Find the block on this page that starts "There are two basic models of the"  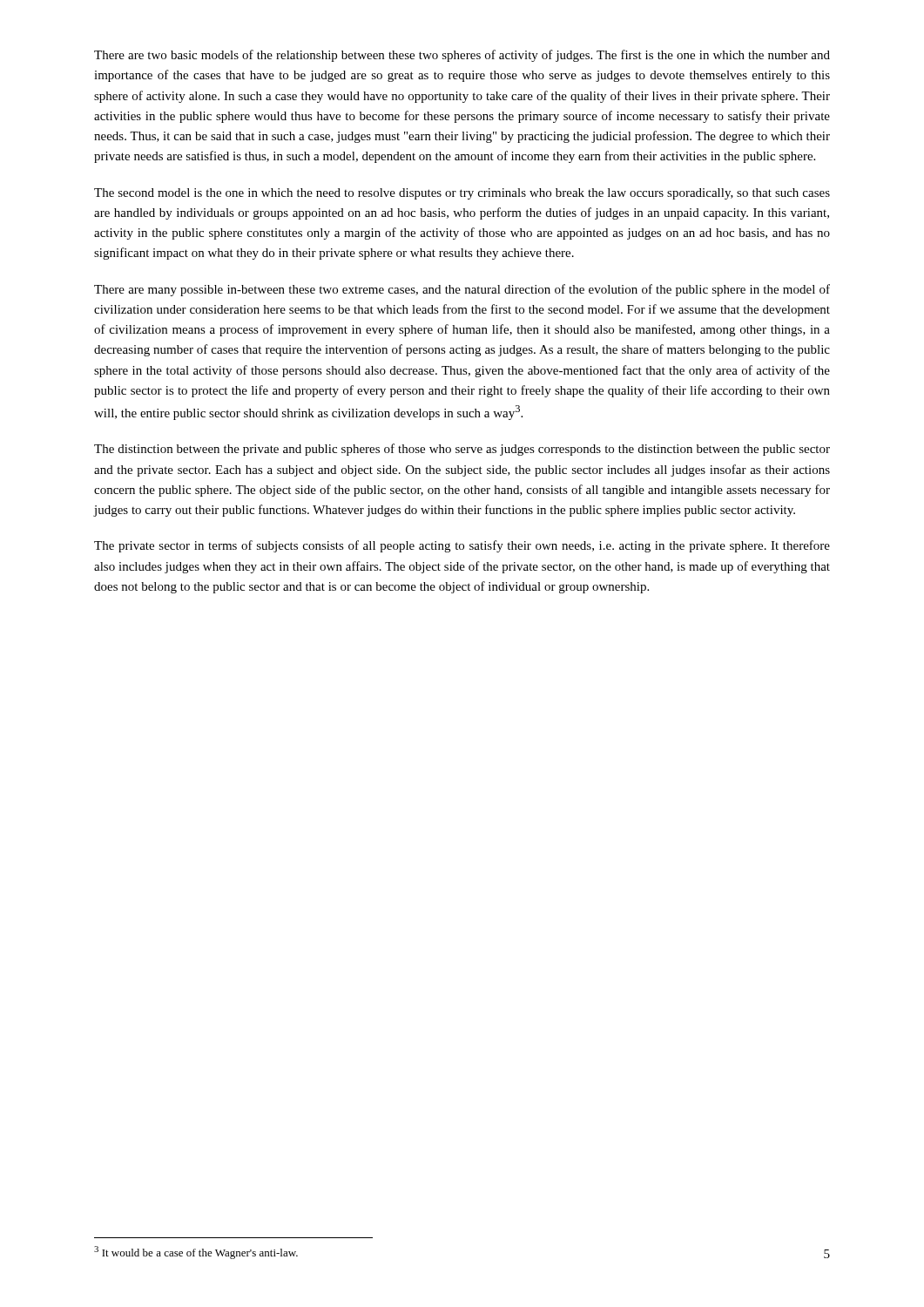[462, 106]
